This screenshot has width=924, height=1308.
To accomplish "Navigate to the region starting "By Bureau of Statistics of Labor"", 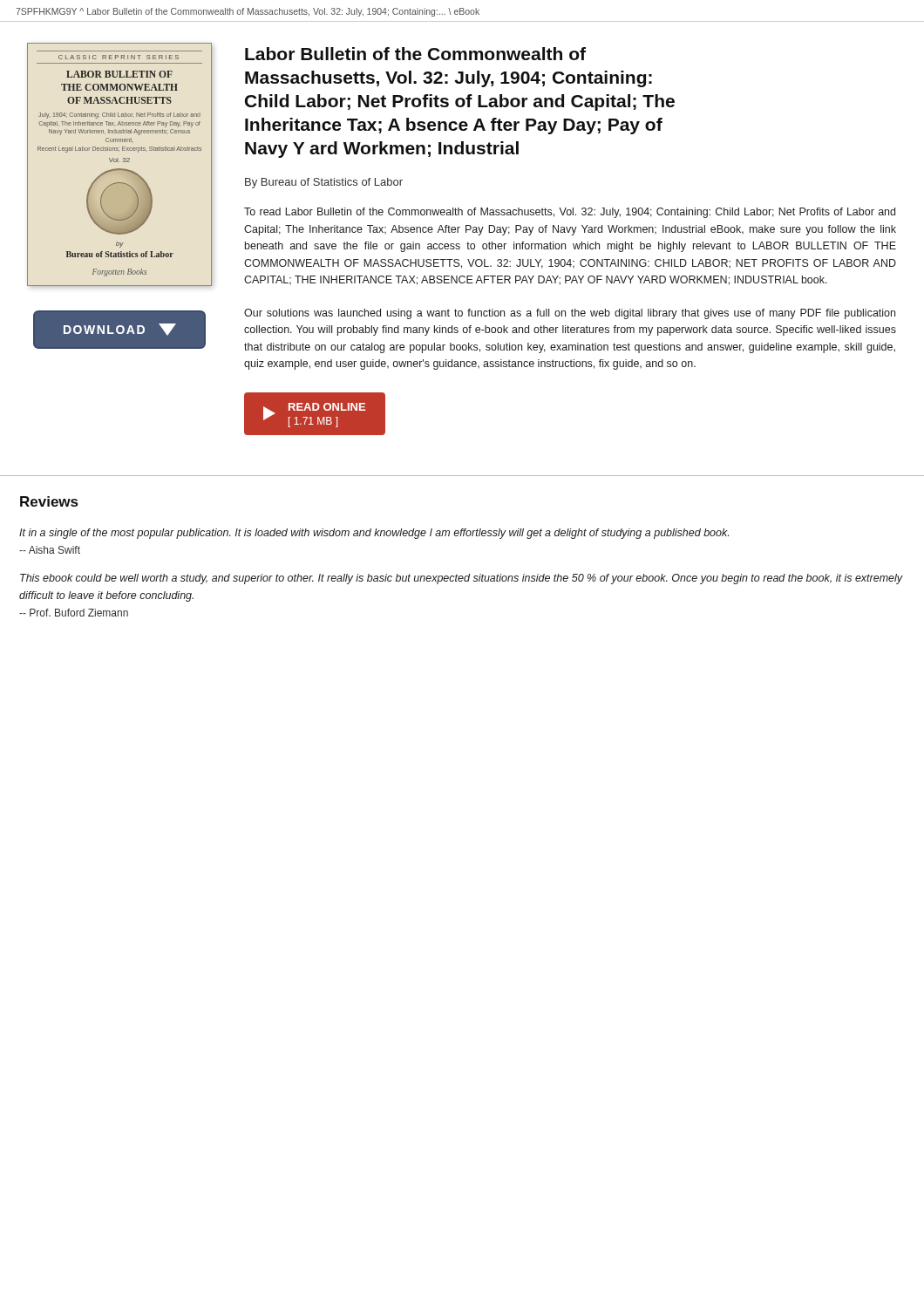I will 323,182.
